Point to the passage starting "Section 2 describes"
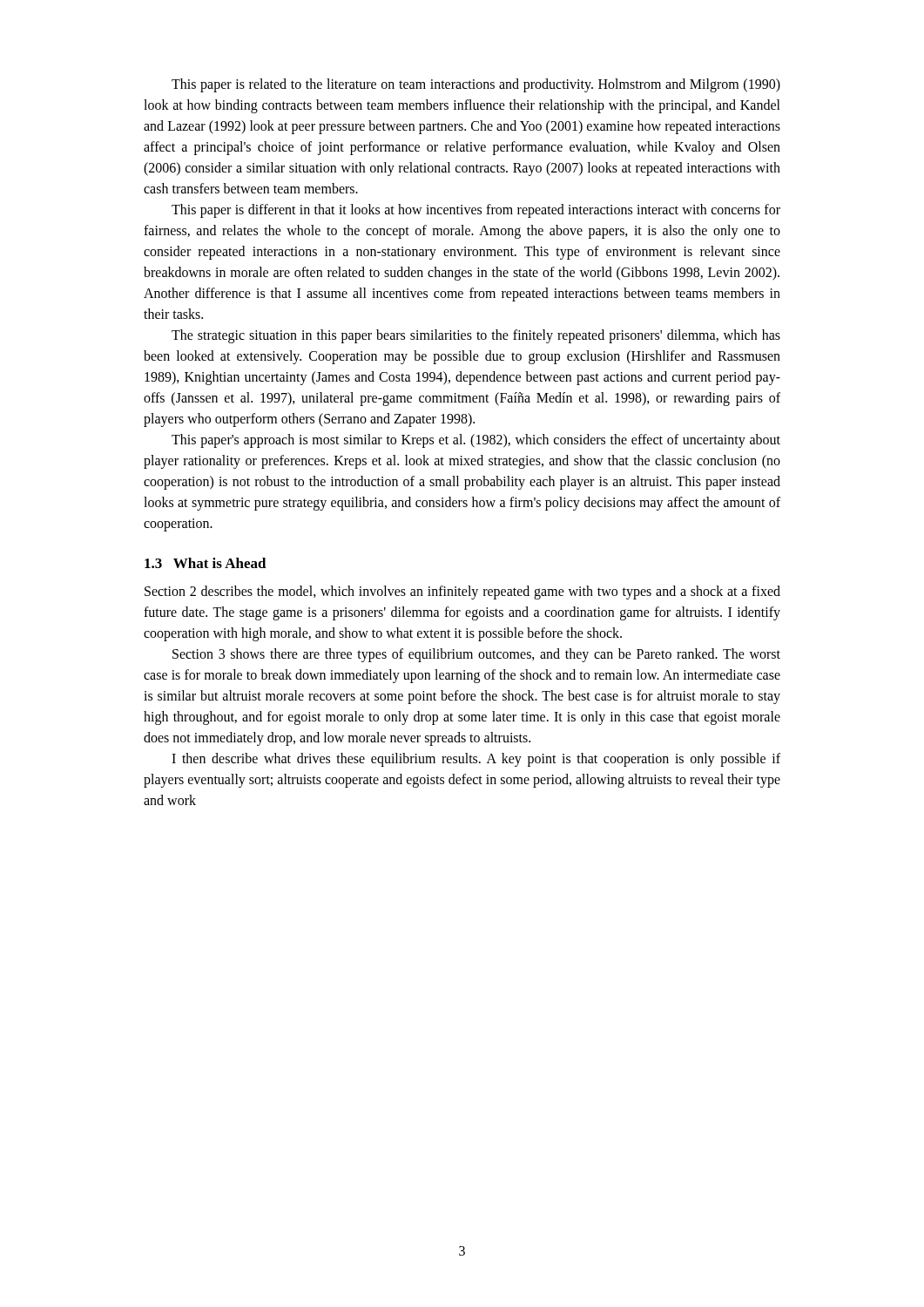The image size is (924, 1307). point(462,613)
